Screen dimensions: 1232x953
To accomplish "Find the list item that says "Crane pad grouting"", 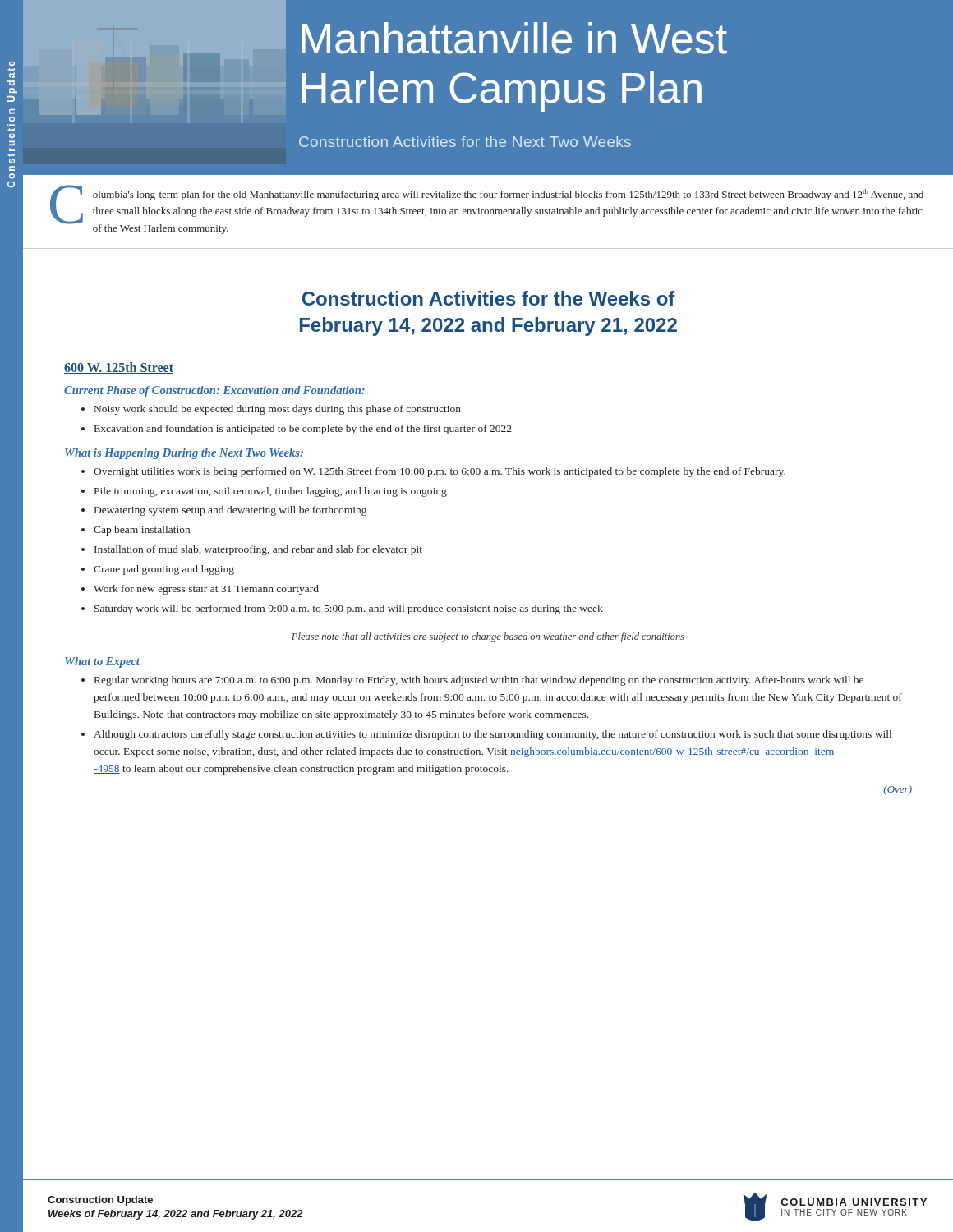I will coord(164,569).
